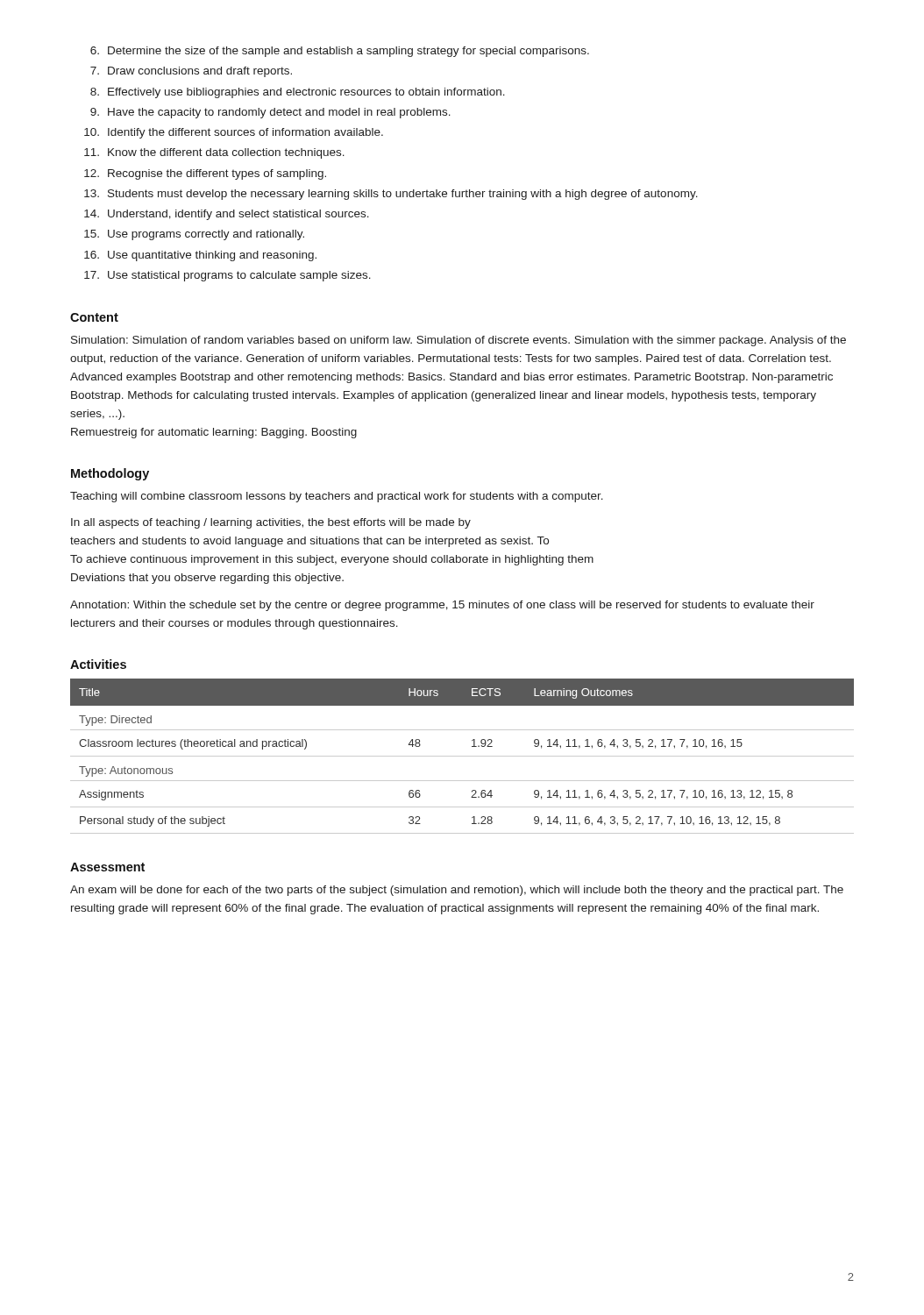Where is the passage that starts "An exam will be done for each of"?

point(457,899)
